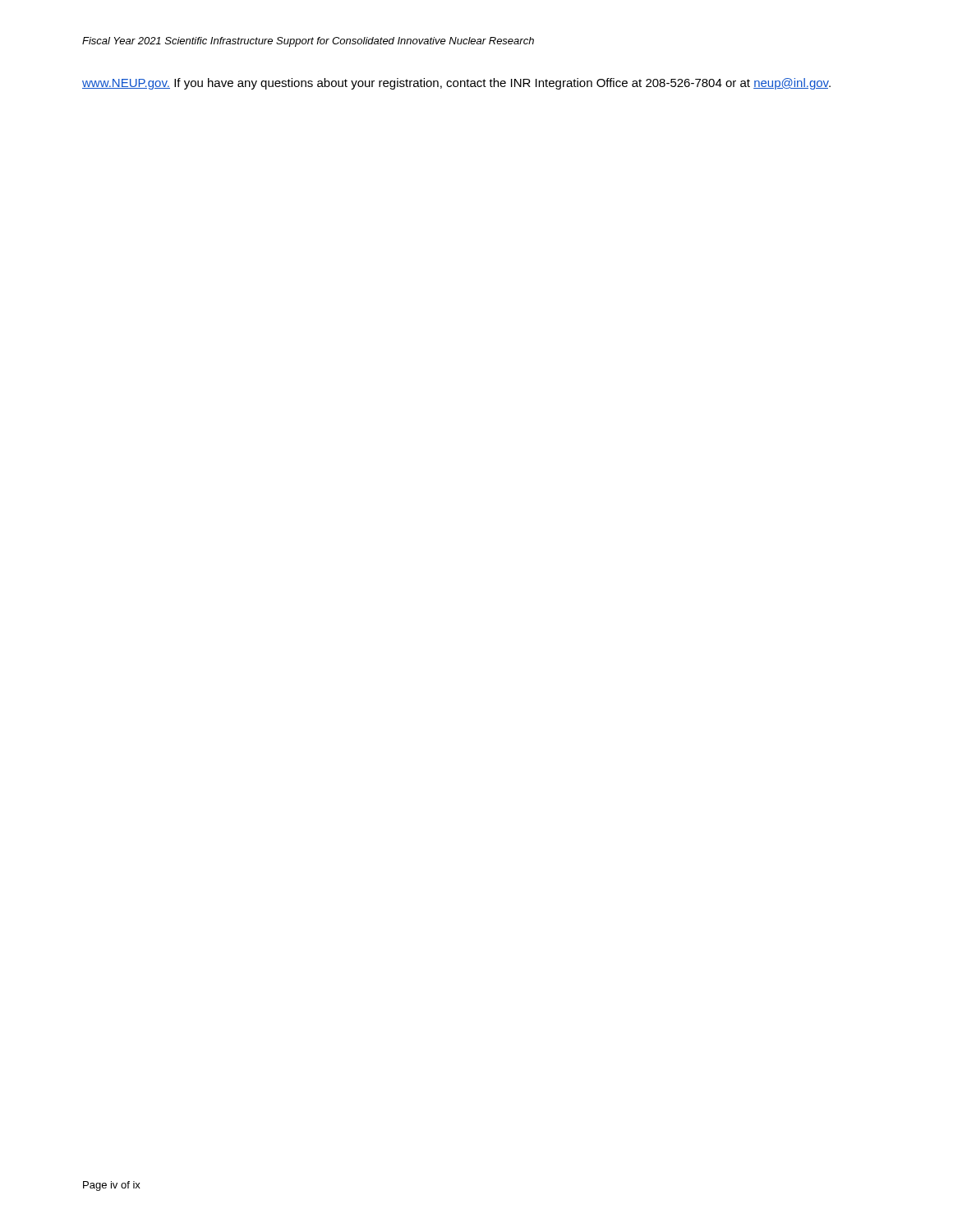Select the text starting "www.NEUP.gov. If you"
The height and width of the screenshot is (1232, 953).
click(x=457, y=83)
